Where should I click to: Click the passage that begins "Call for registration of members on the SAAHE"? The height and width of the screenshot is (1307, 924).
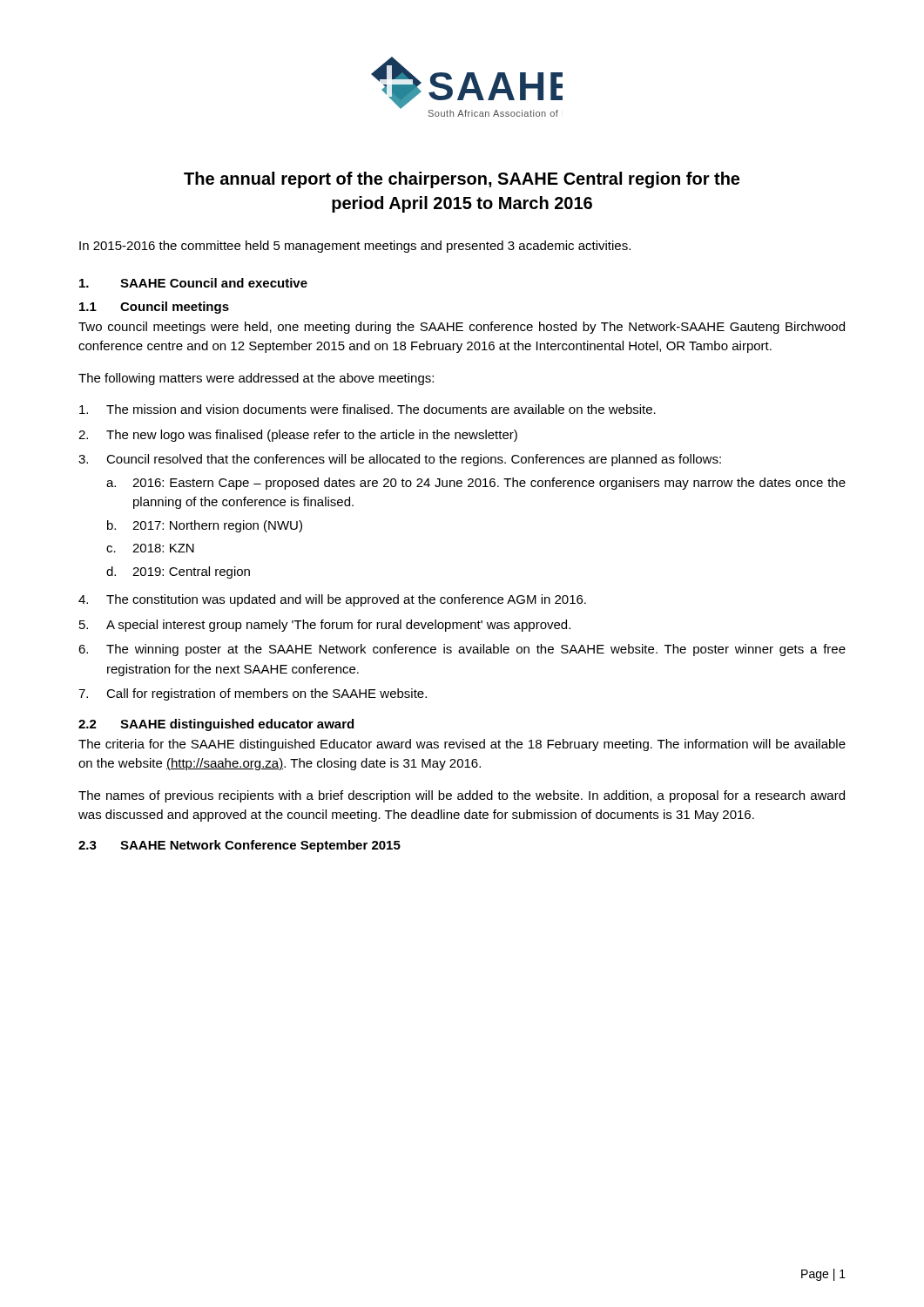pos(266,694)
